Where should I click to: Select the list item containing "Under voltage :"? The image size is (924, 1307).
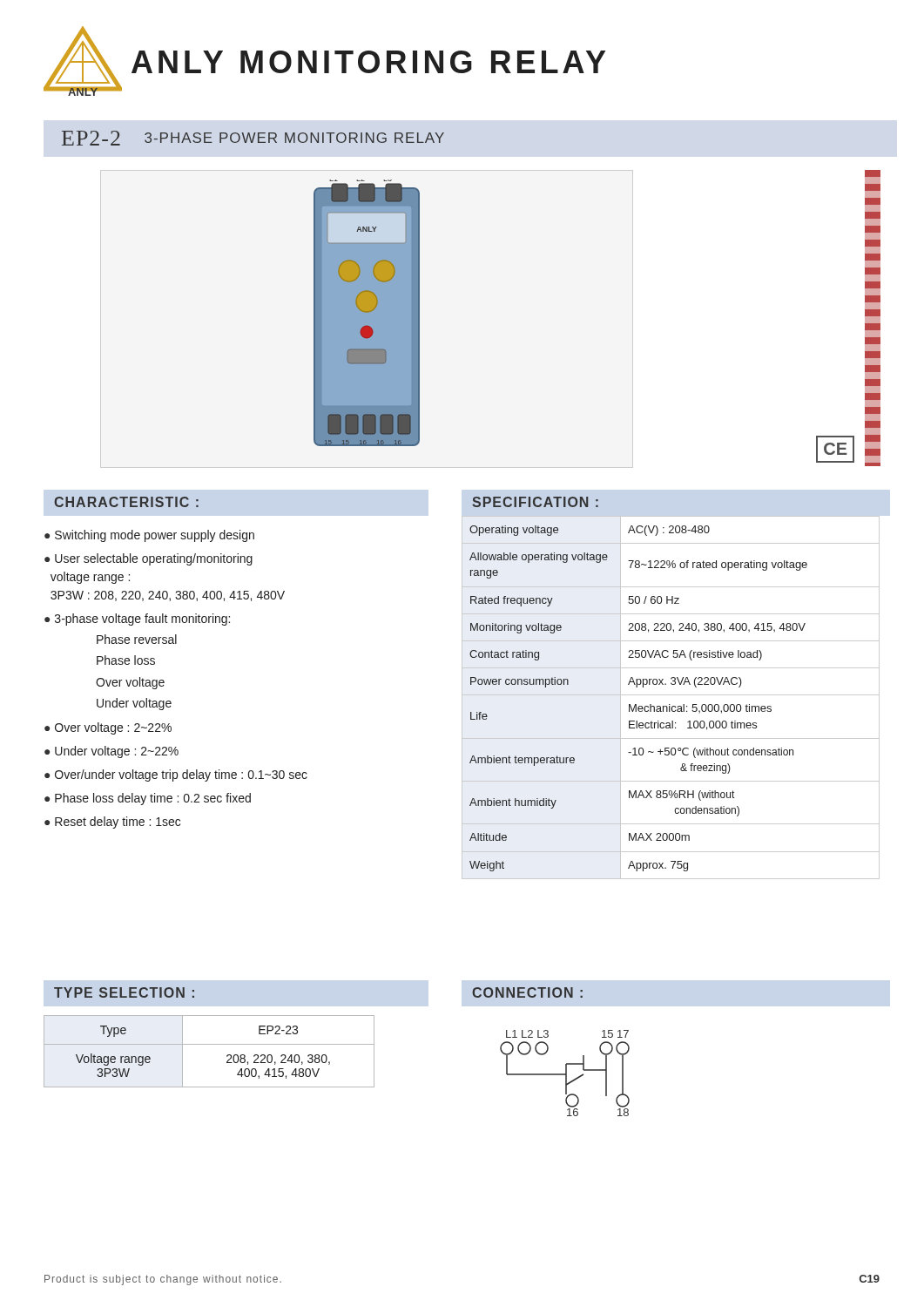(117, 751)
